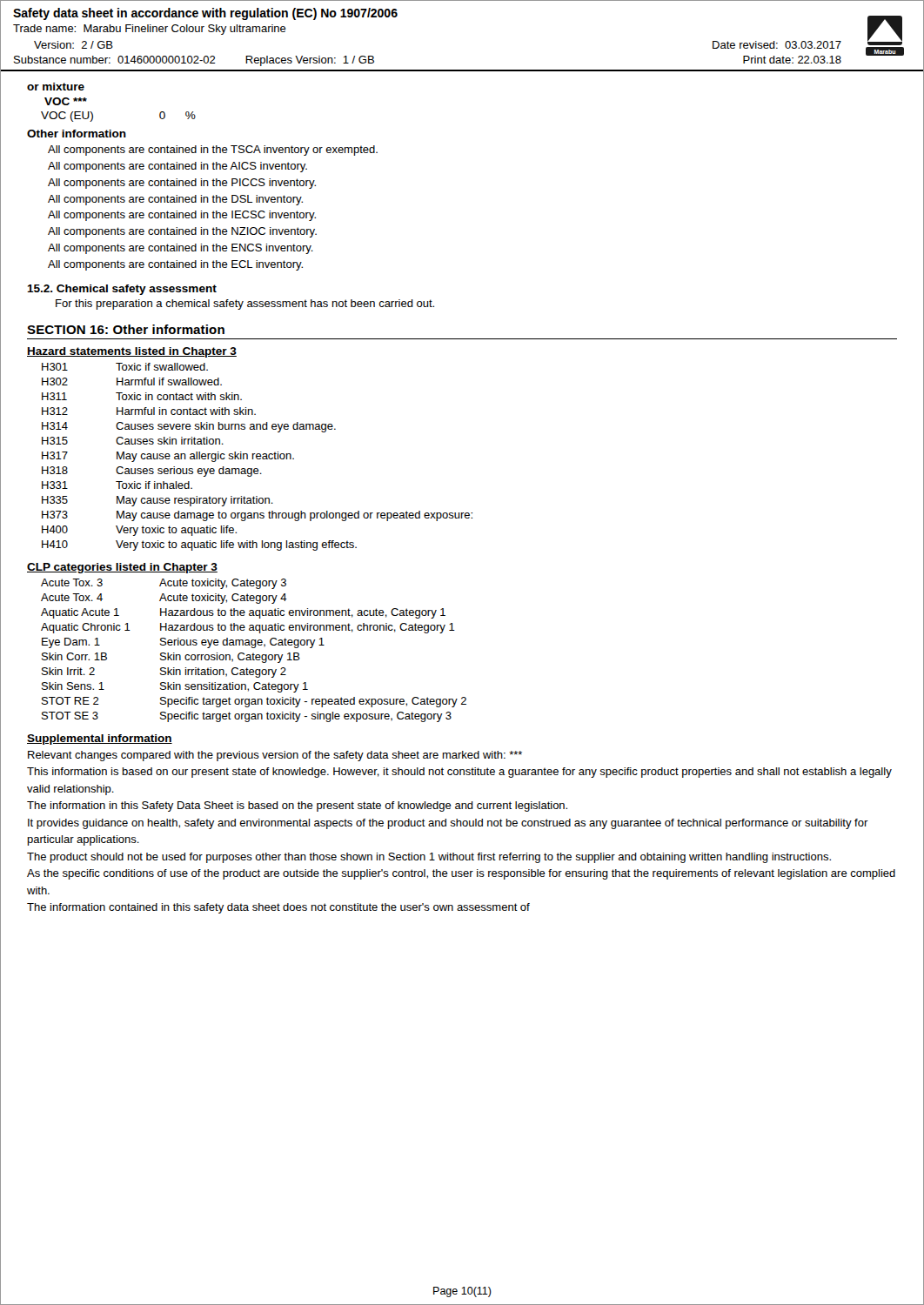Click the passage that begins "All components are contained"

[x=213, y=207]
